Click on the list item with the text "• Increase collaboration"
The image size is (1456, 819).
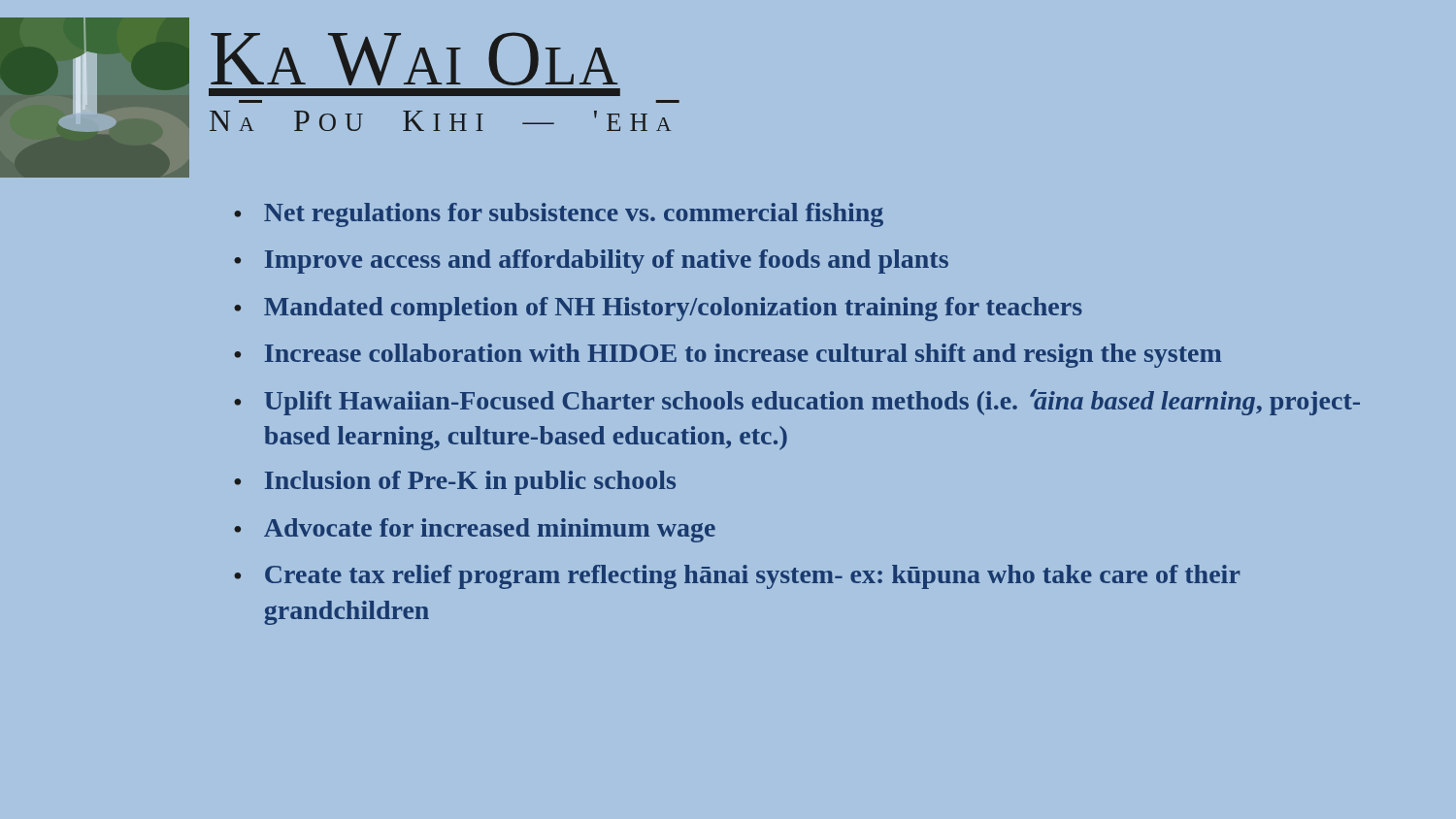tap(727, 355)
